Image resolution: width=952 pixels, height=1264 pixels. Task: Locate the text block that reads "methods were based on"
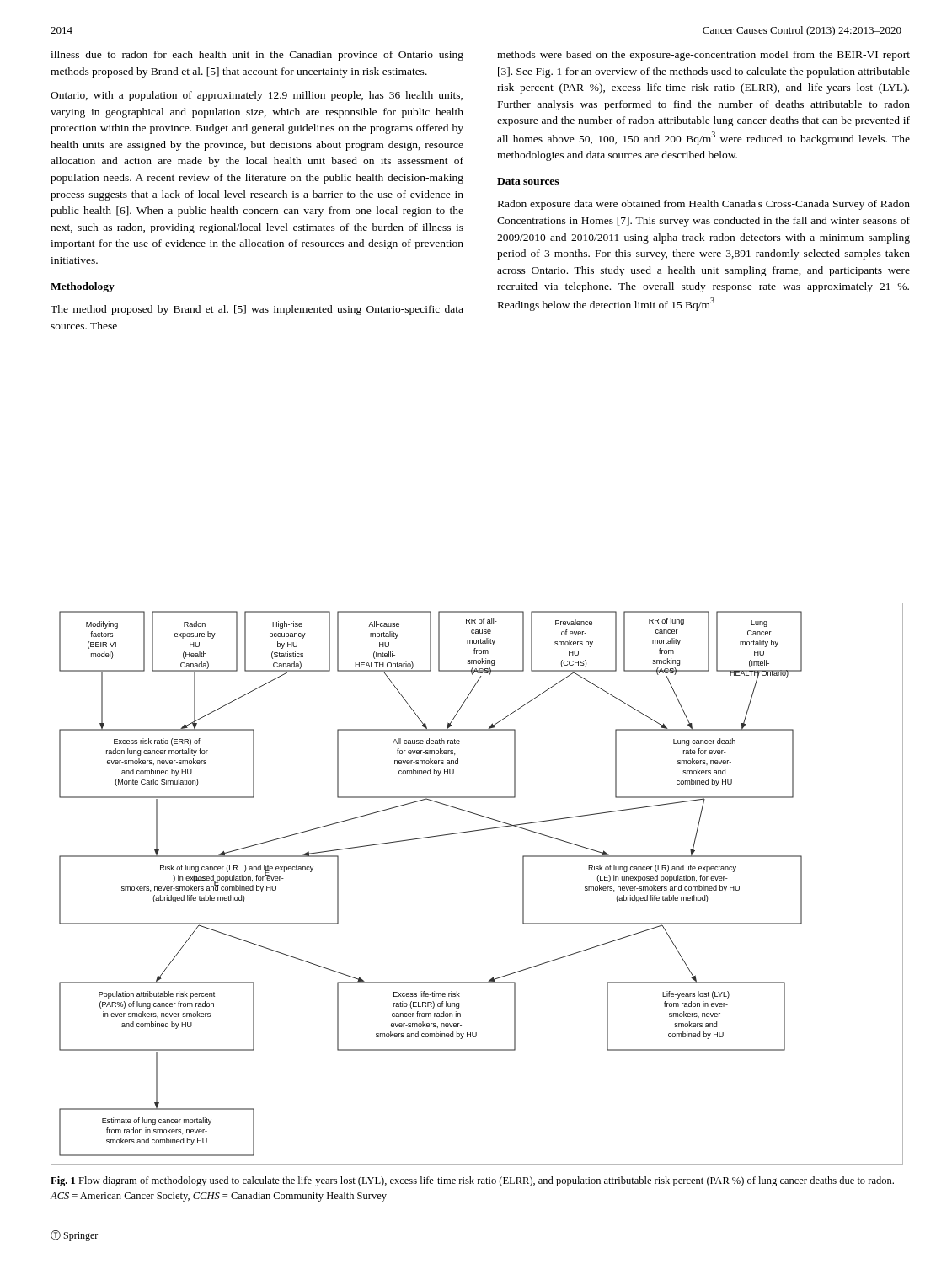(x=703, y=105)
